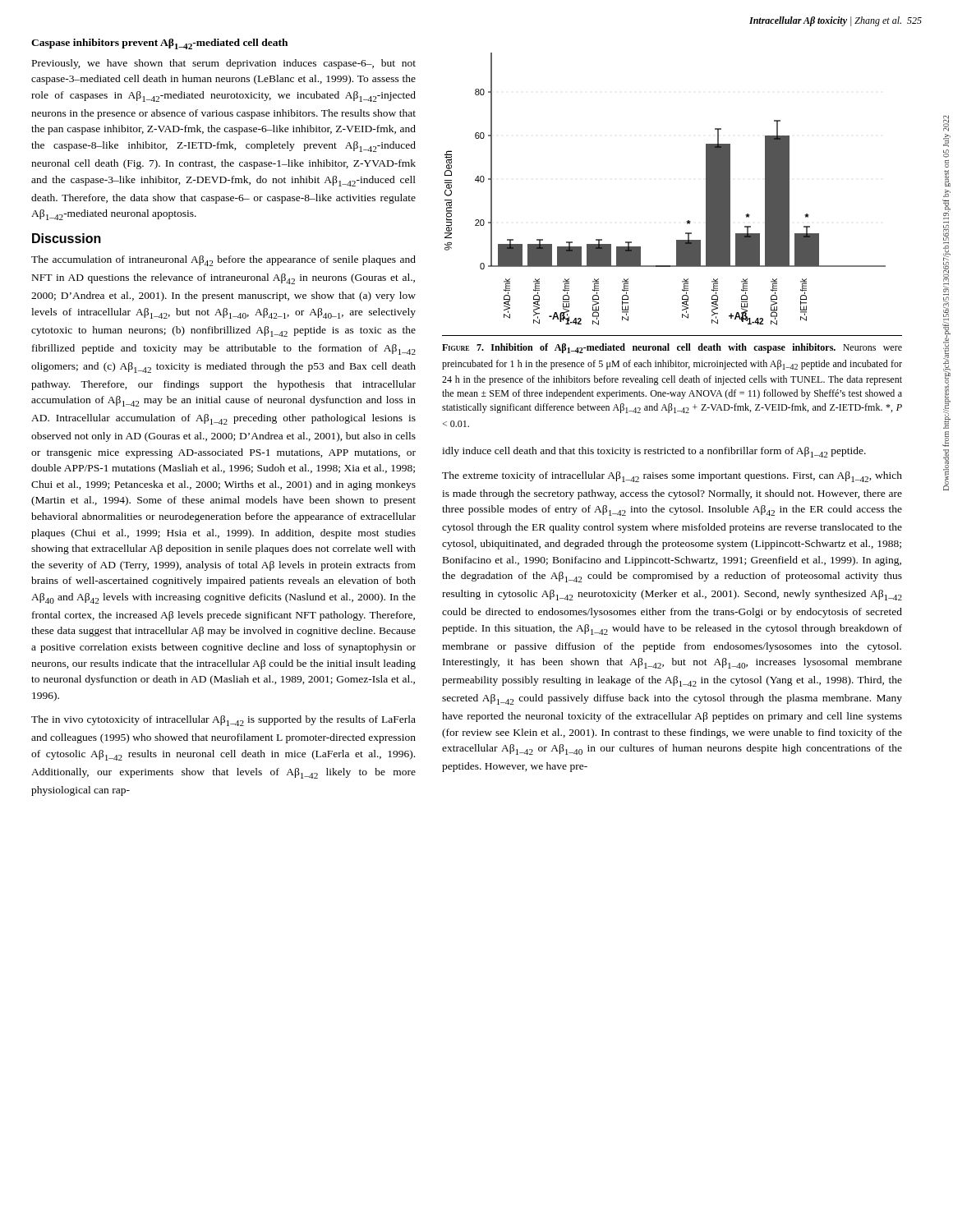The image size is (953, 1232).
Task: Select the text block that reads "The in vivo cytotoxicity of intracellular"
Action: [223, 754]
